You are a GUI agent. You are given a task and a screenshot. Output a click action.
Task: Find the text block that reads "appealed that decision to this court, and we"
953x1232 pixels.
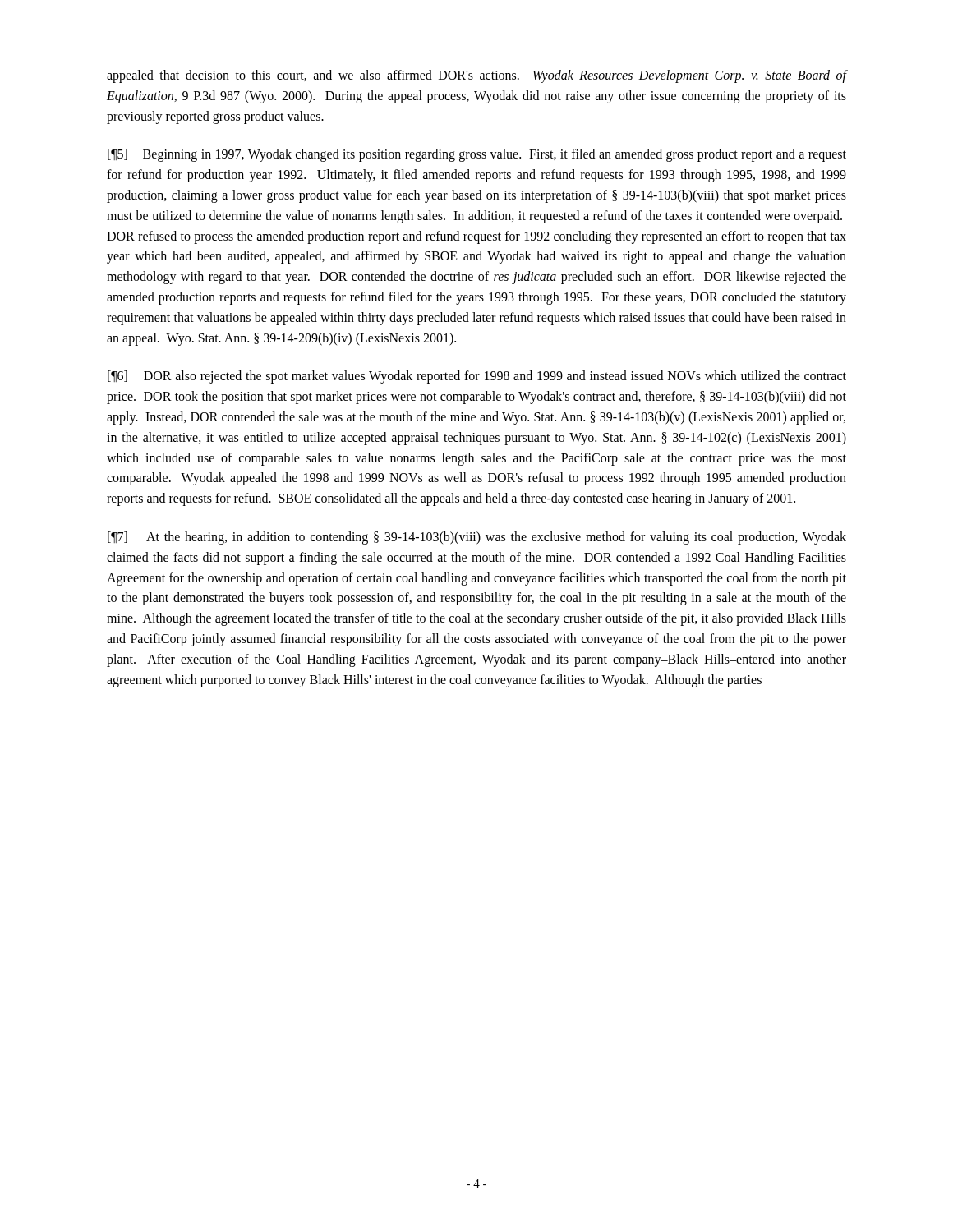coord(476,95)
